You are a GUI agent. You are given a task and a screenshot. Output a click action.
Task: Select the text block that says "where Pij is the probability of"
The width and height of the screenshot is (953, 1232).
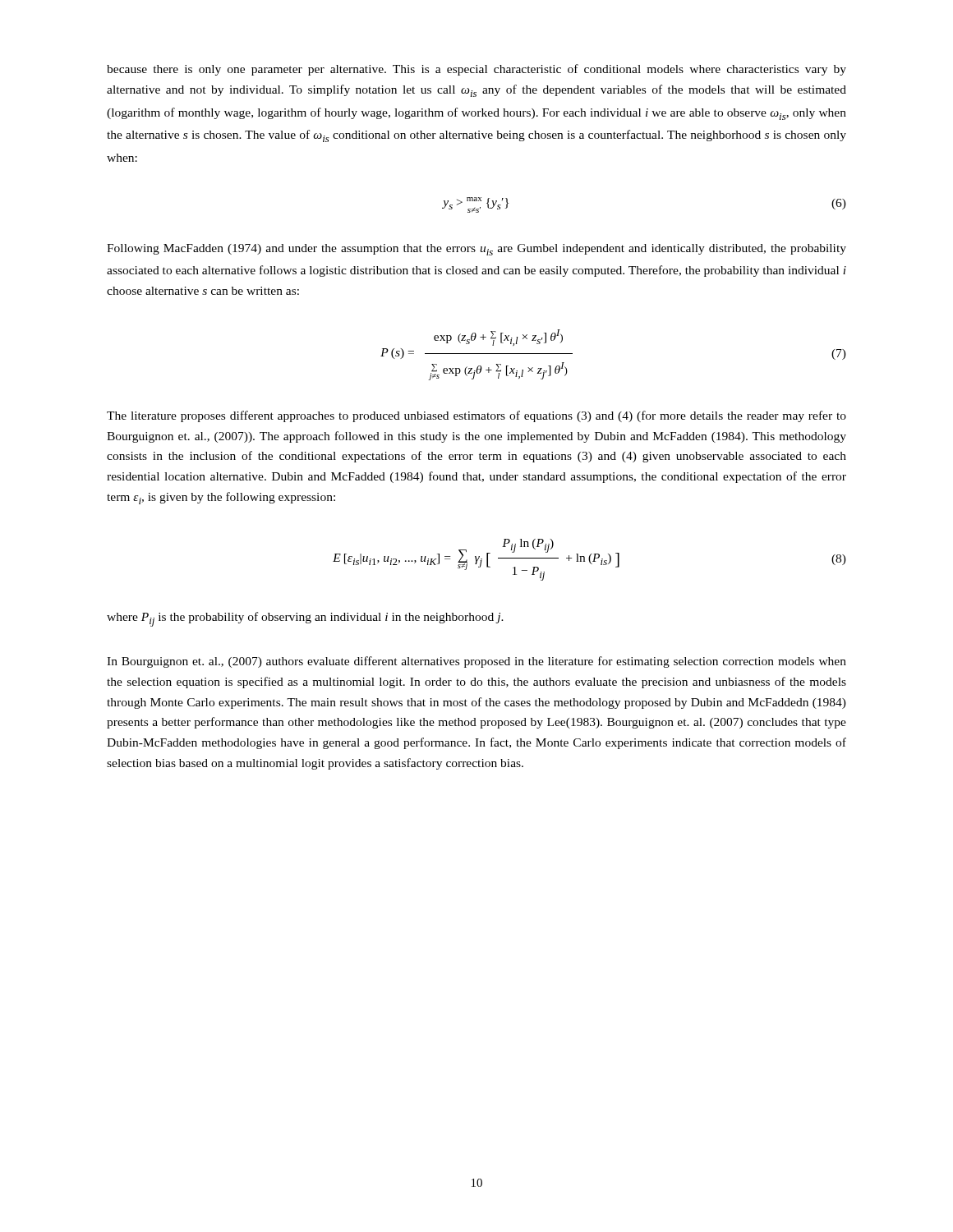305,618
